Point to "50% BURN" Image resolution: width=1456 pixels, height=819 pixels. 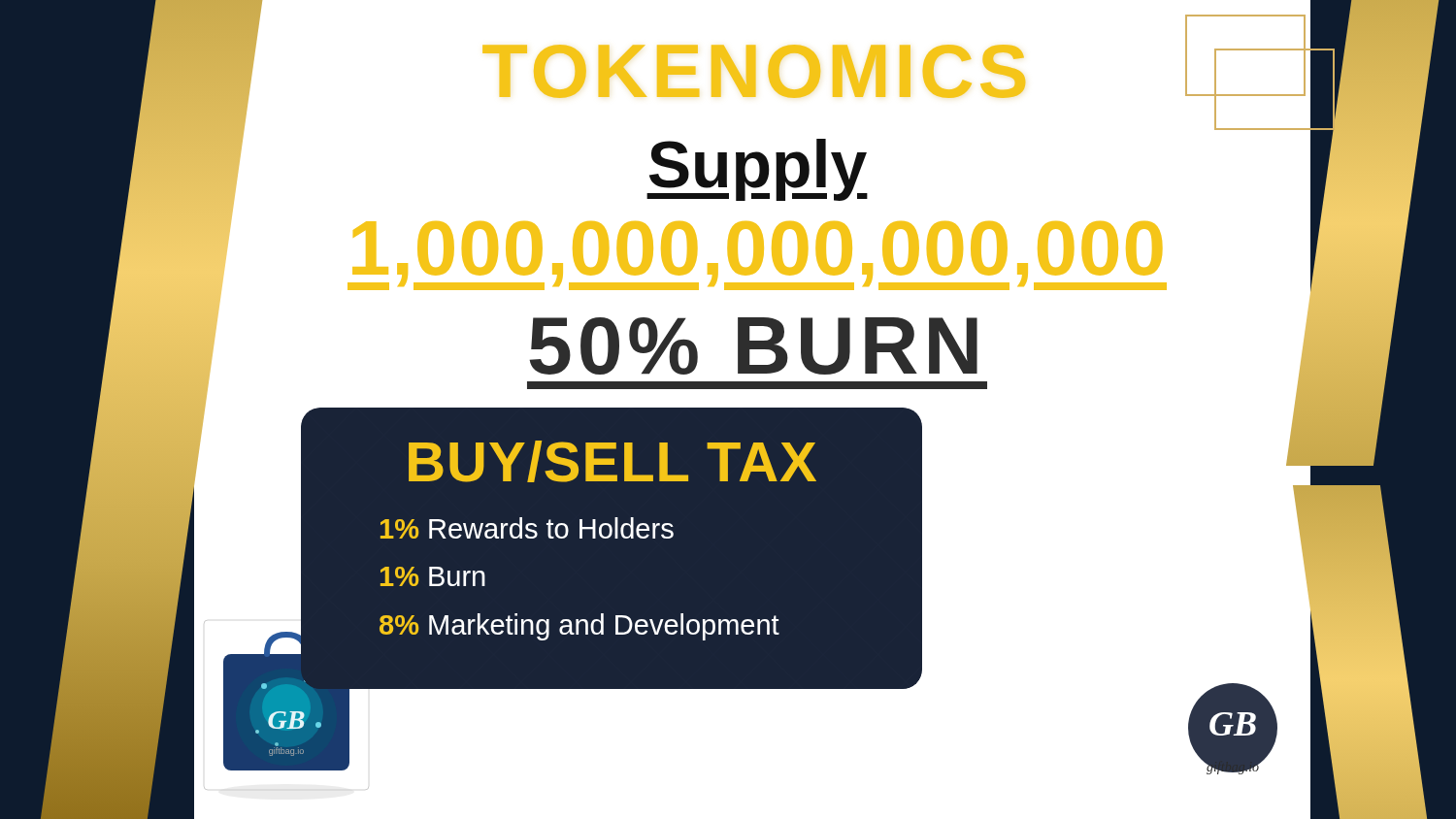pos(757,345)
